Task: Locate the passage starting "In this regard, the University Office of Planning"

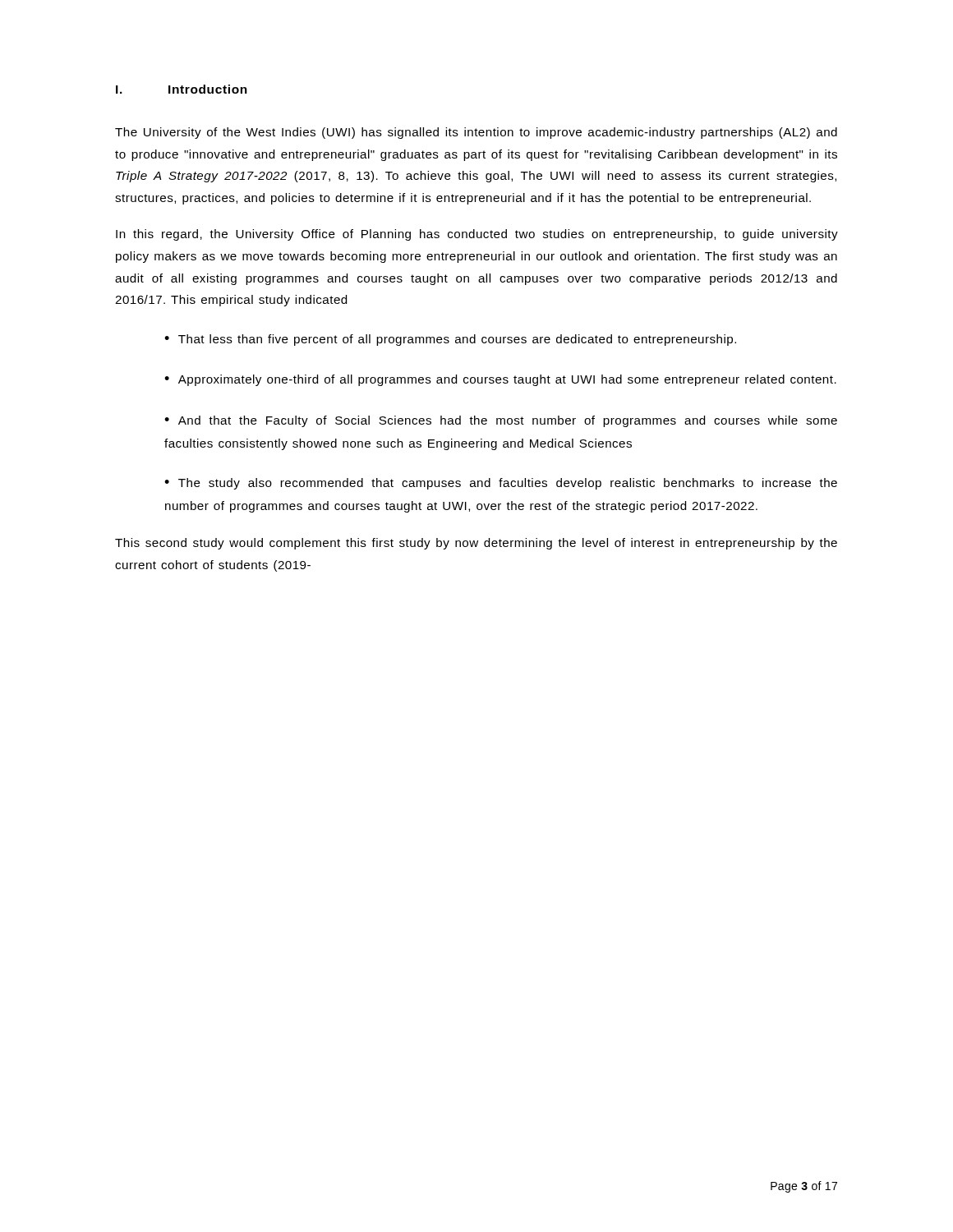Action: (476, 267)
